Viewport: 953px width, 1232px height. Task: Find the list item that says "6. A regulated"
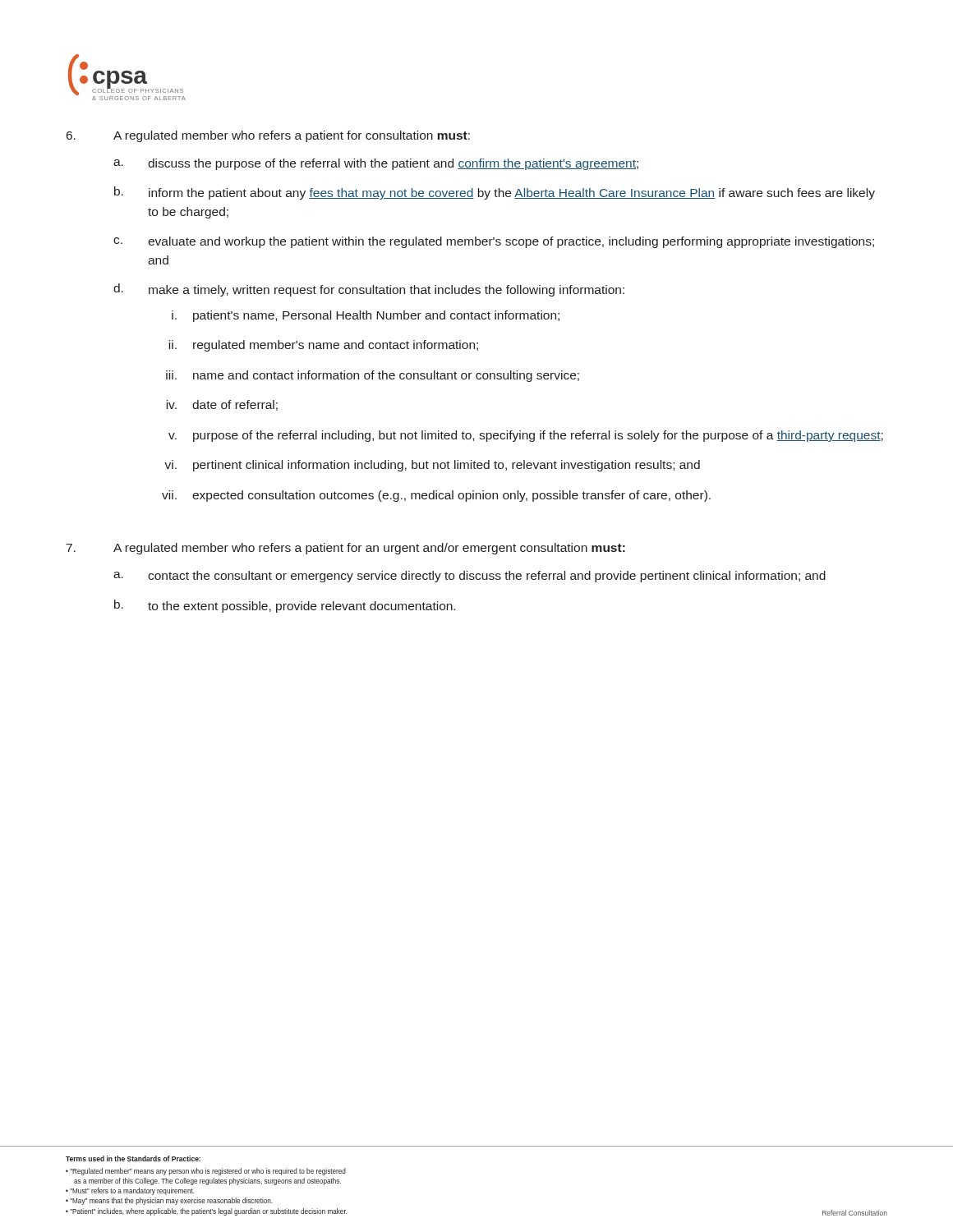(x=476, y=328)
